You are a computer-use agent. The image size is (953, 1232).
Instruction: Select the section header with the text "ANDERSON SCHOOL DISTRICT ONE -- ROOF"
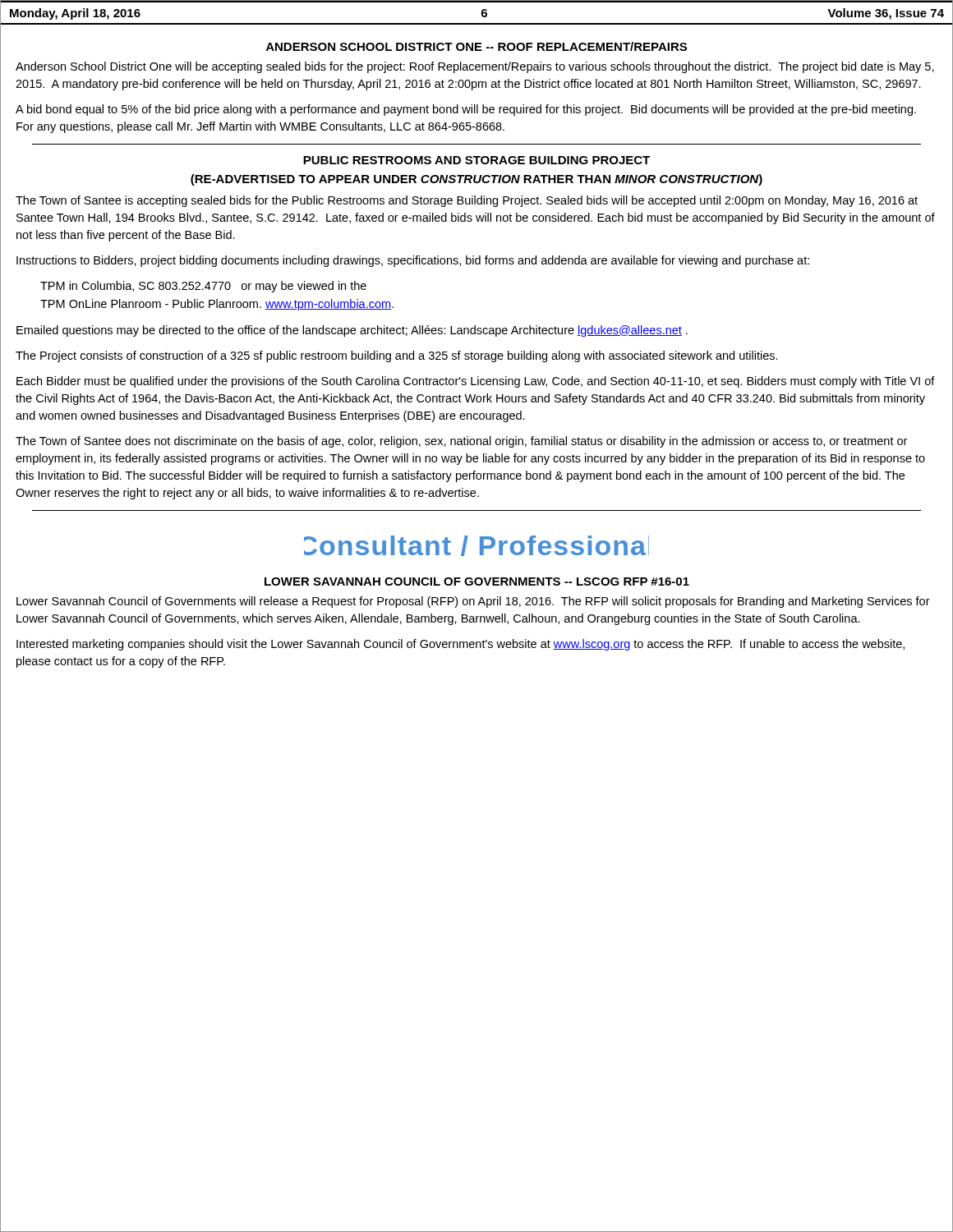coord(476,46)
